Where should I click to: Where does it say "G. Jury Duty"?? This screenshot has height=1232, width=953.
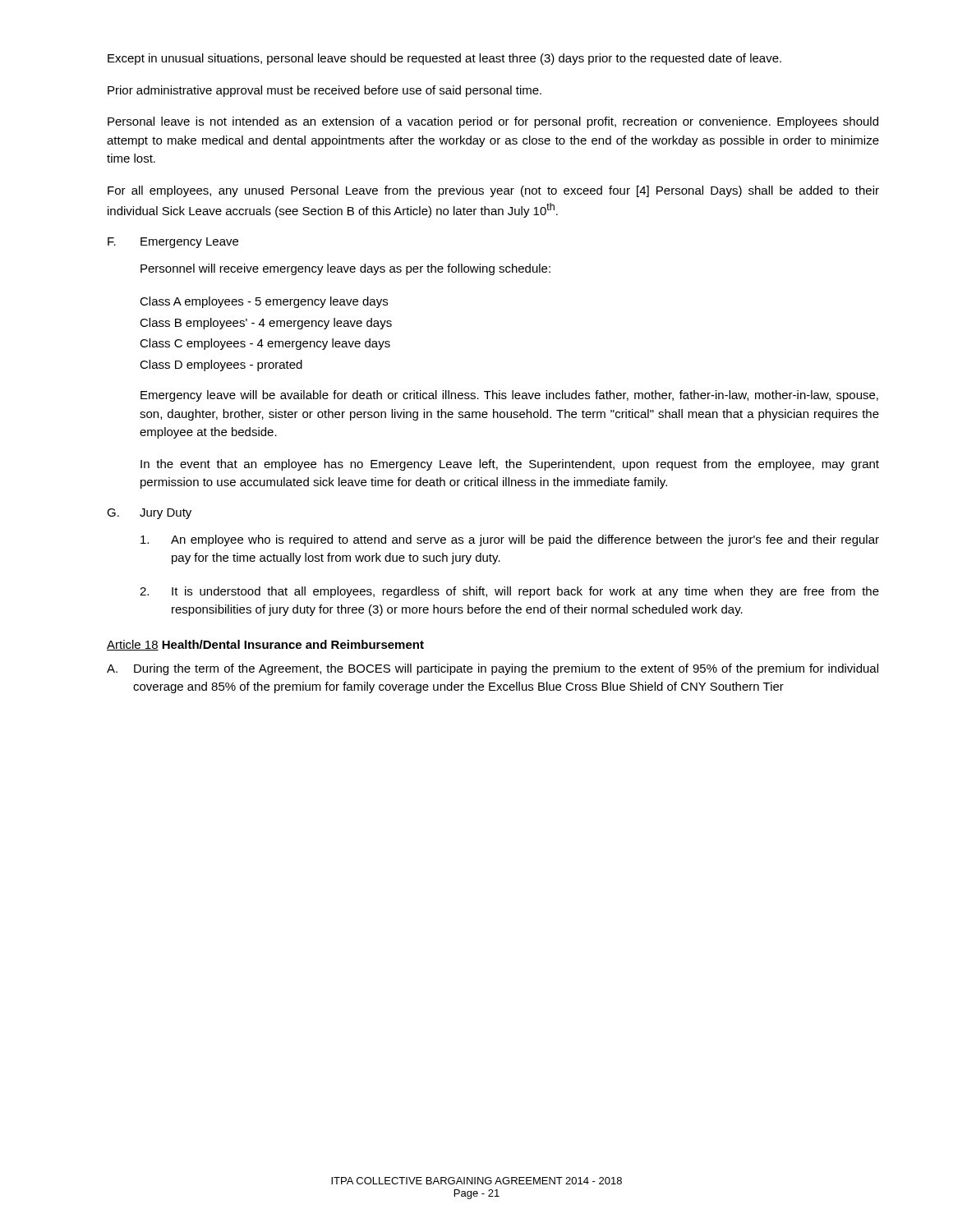(149, 512)
